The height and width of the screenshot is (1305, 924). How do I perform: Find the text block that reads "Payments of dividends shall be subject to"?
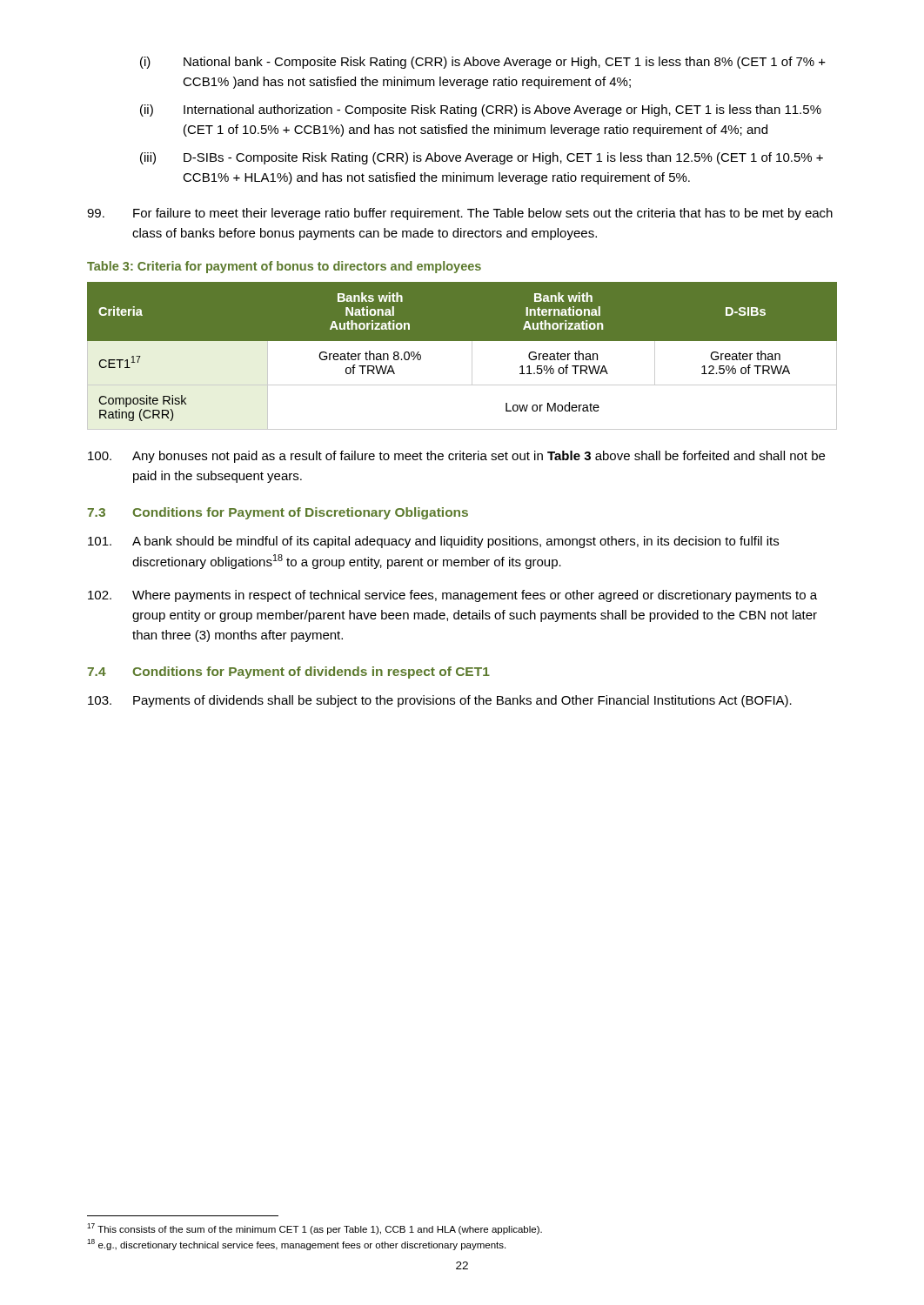[440, 700]
